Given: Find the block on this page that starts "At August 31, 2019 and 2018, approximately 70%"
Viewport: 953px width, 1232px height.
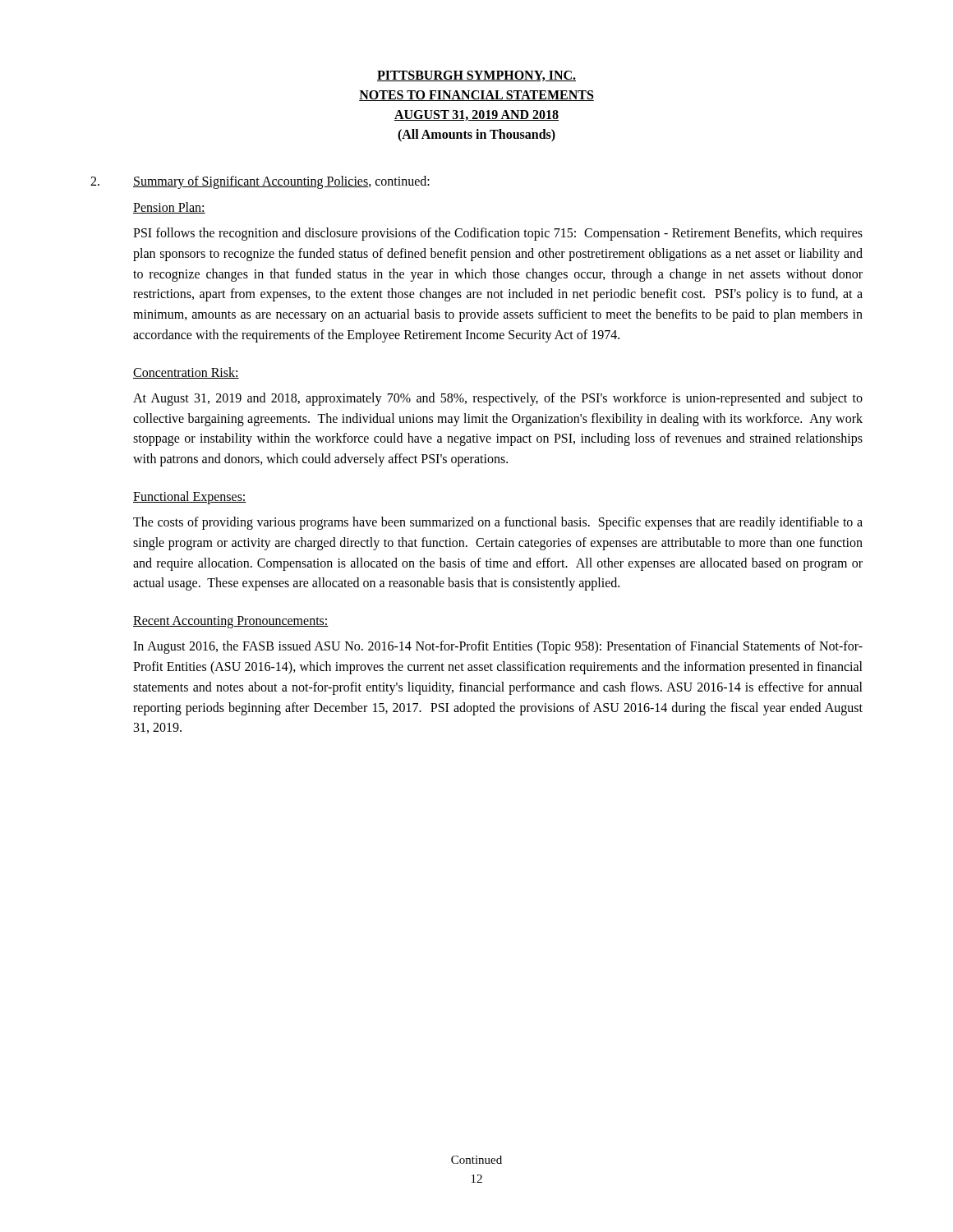Looking at the screenshot, I should tap(498, 428).
